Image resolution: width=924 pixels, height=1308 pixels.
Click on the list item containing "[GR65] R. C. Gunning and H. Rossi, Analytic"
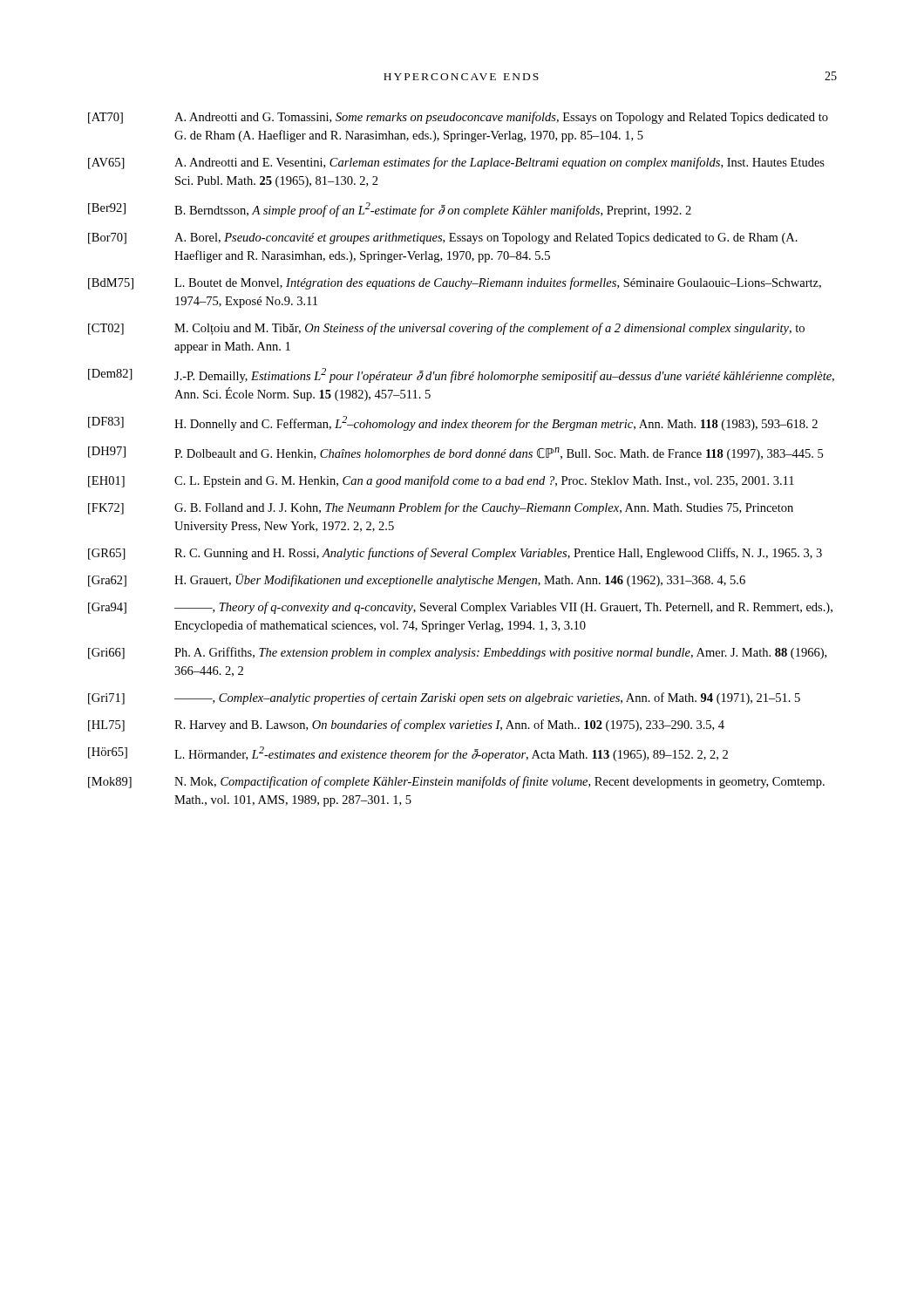pos(462,553)
